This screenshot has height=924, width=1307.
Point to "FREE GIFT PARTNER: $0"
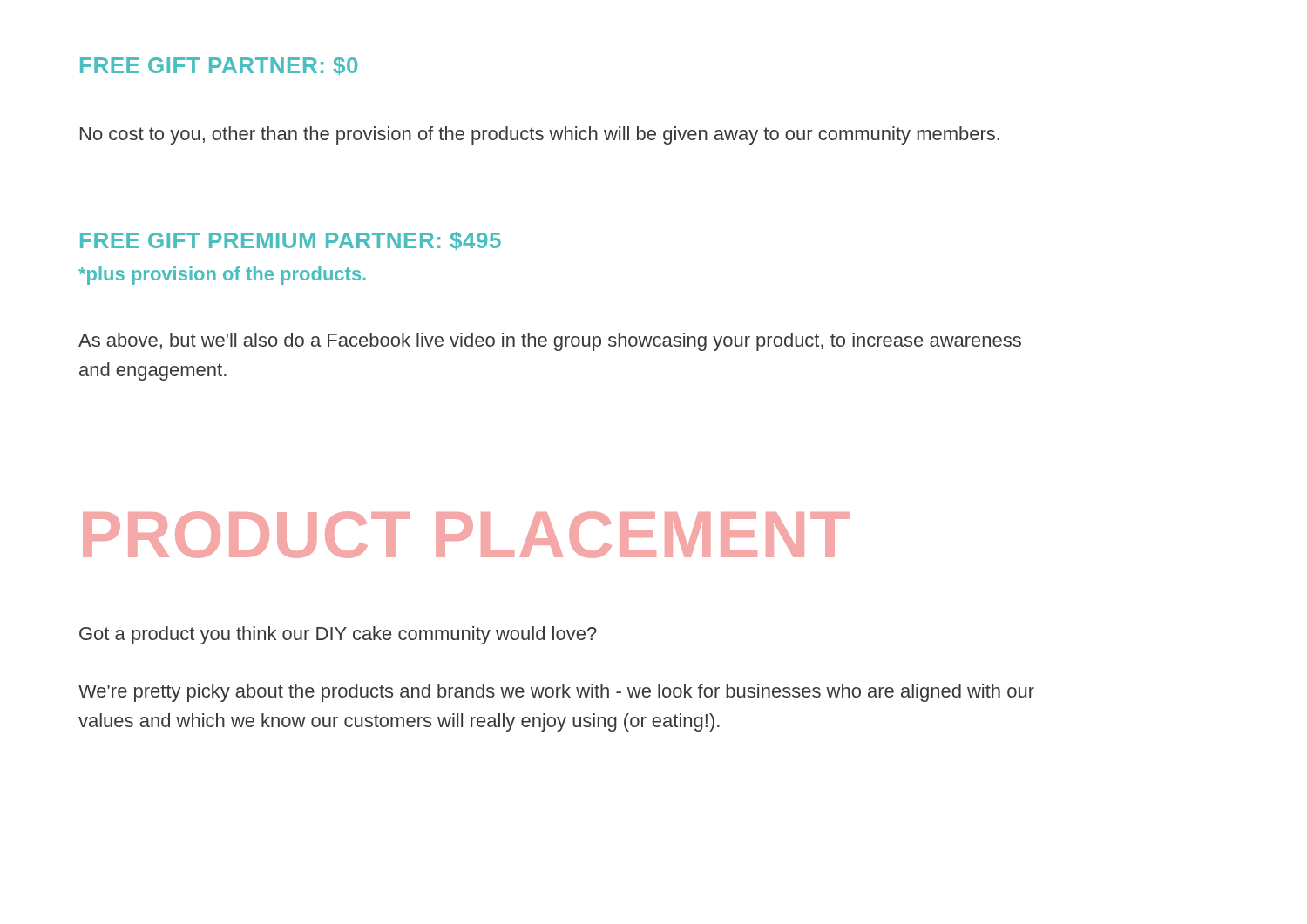(x=219, y=65)
